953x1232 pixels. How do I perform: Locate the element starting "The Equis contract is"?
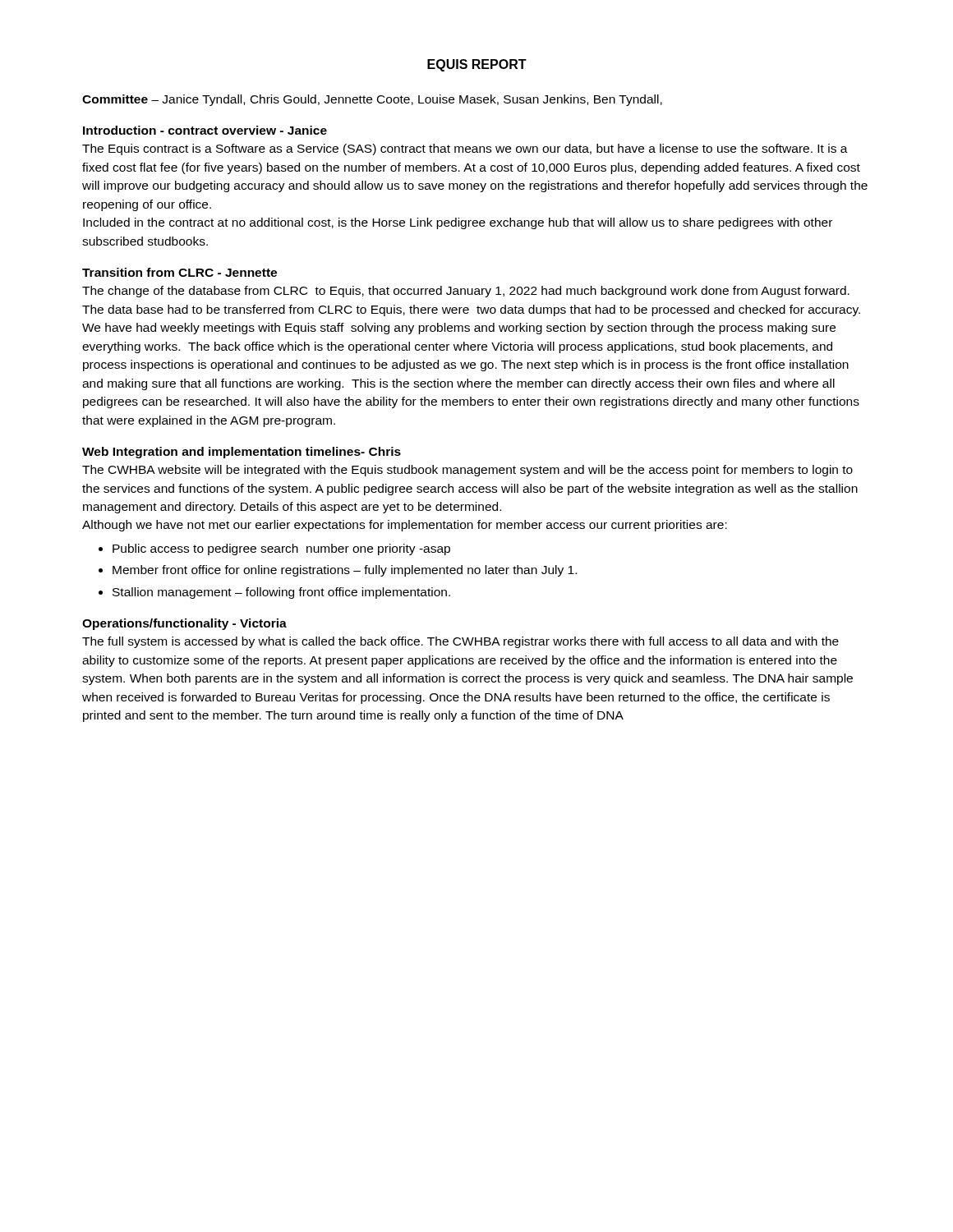click(475, 195)
